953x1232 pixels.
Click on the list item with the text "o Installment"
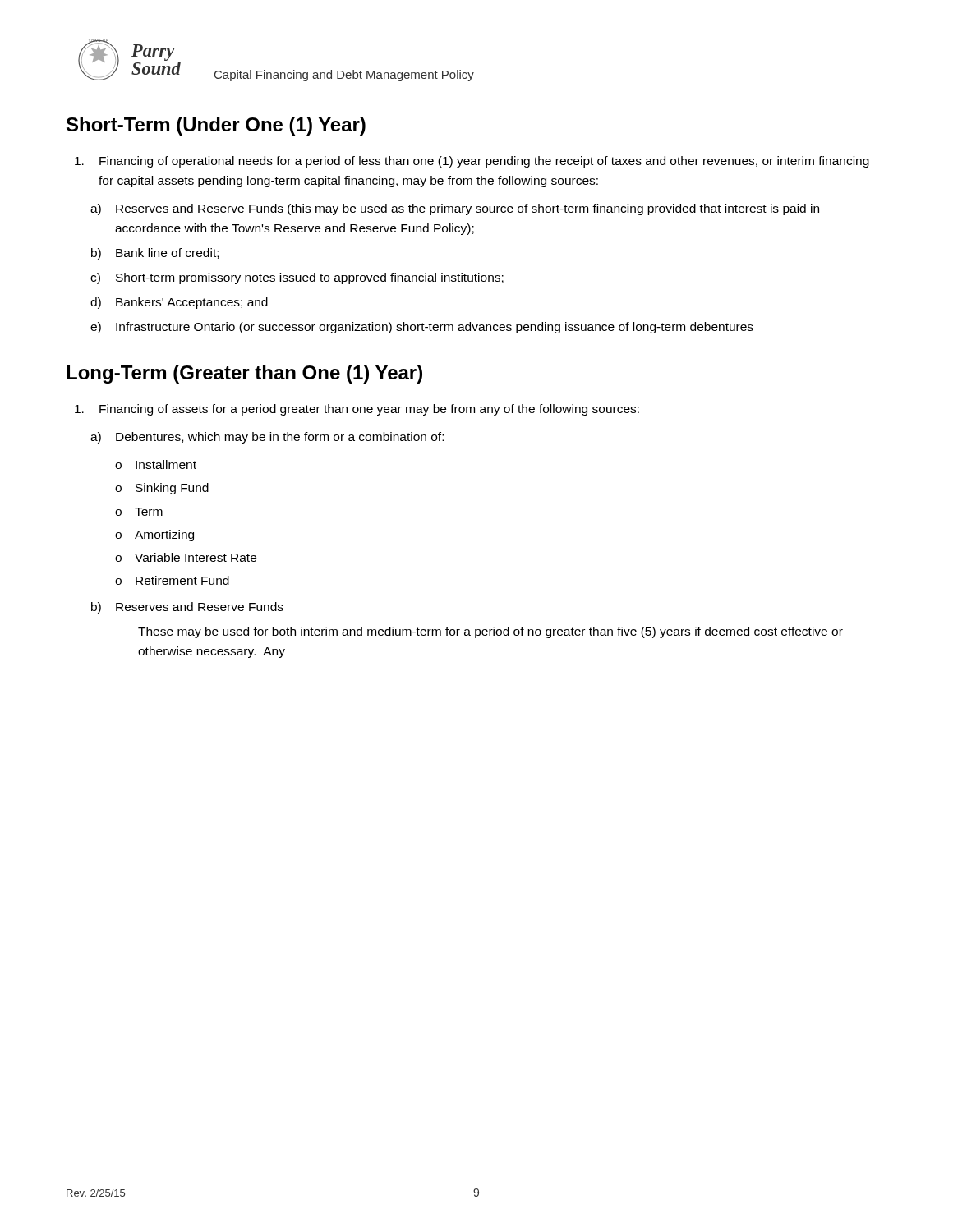point(156,465)
